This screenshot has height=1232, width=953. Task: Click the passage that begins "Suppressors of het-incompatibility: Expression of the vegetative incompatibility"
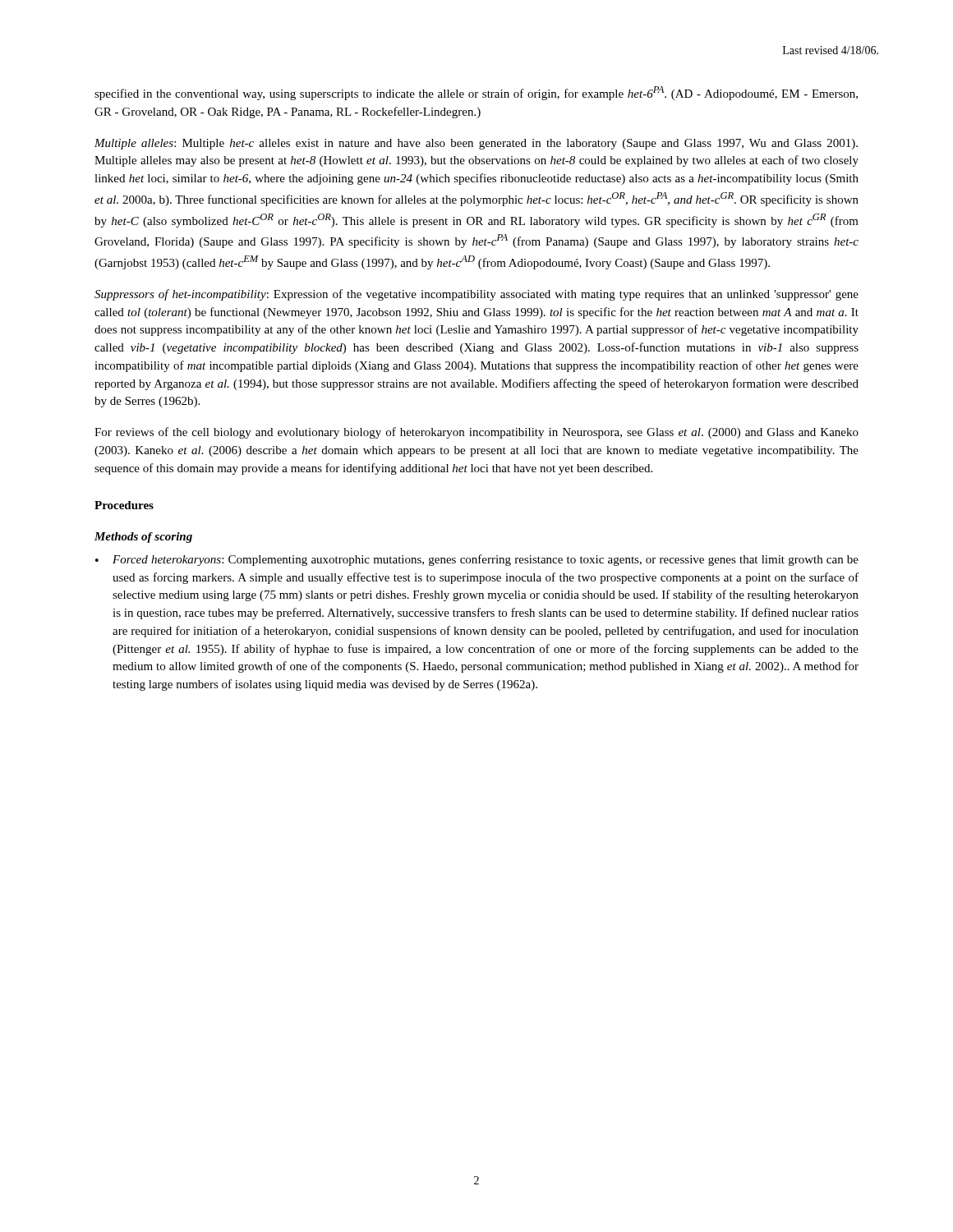coord(476,347)
